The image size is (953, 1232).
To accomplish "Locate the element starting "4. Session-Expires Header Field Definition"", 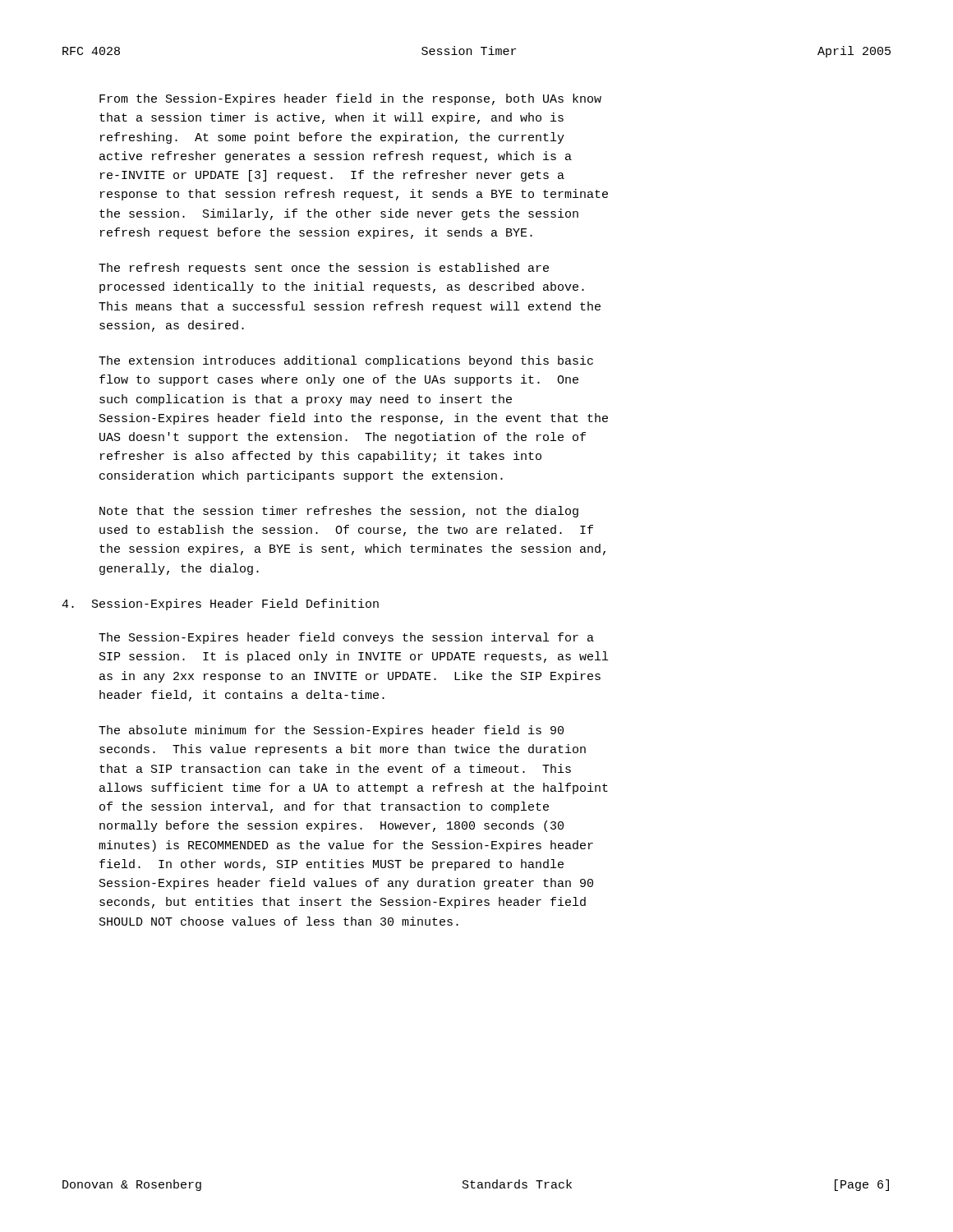I will click(x=221, y=605).
